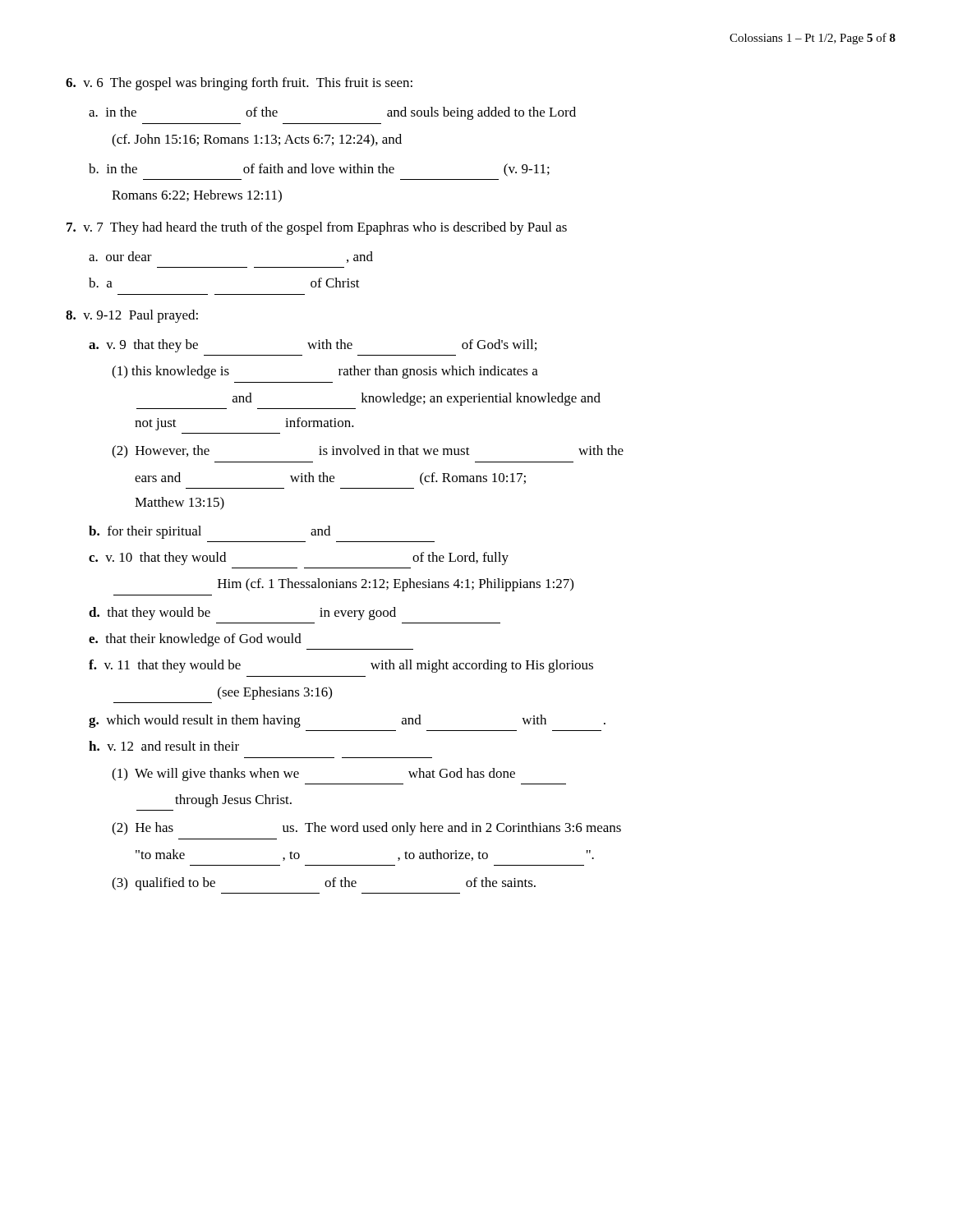
Task: Click on the element starting "e. that their knowledge of God would"
Action: (x=251, y=640)
